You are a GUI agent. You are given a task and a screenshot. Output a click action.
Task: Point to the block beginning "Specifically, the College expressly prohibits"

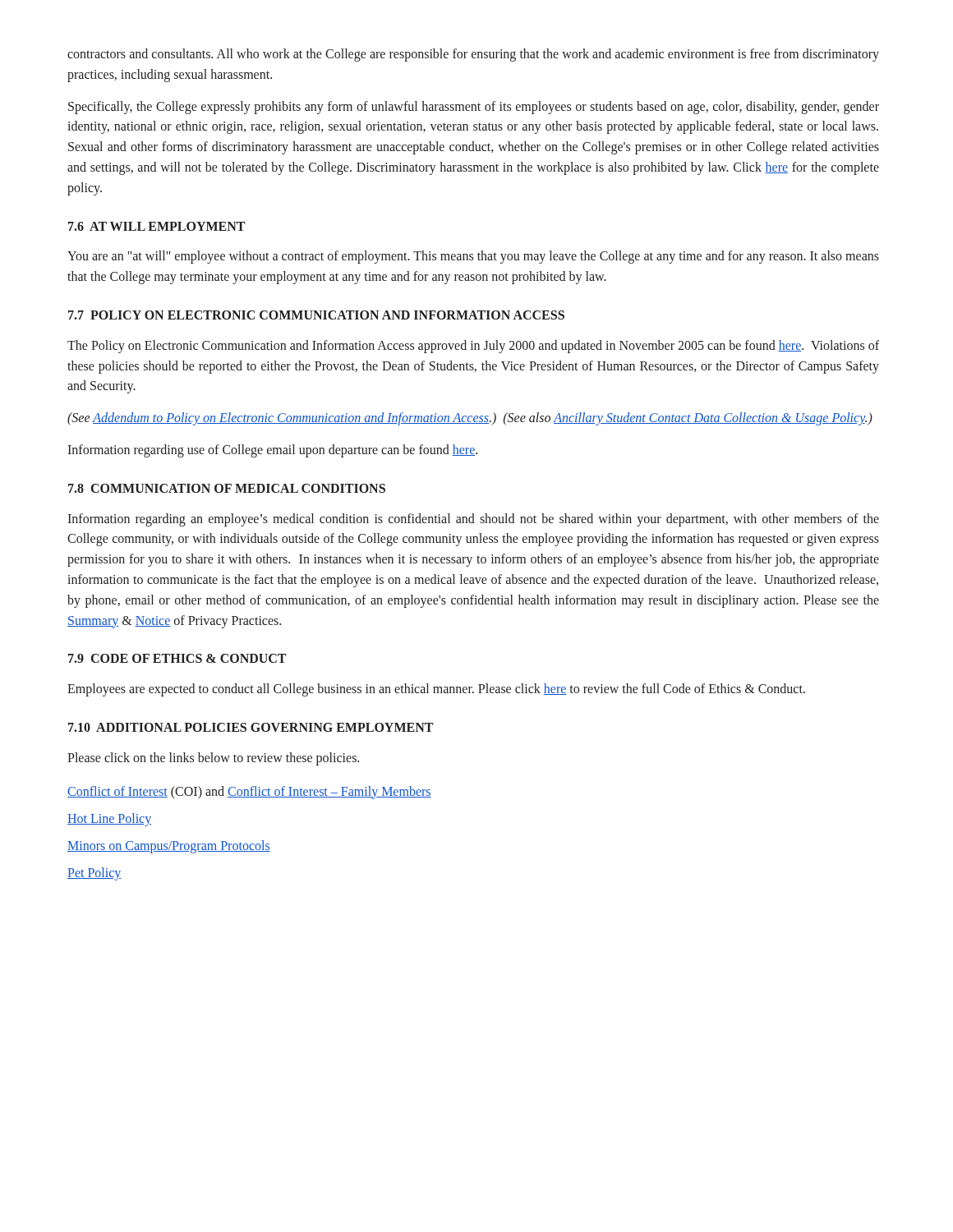[473, 148]
